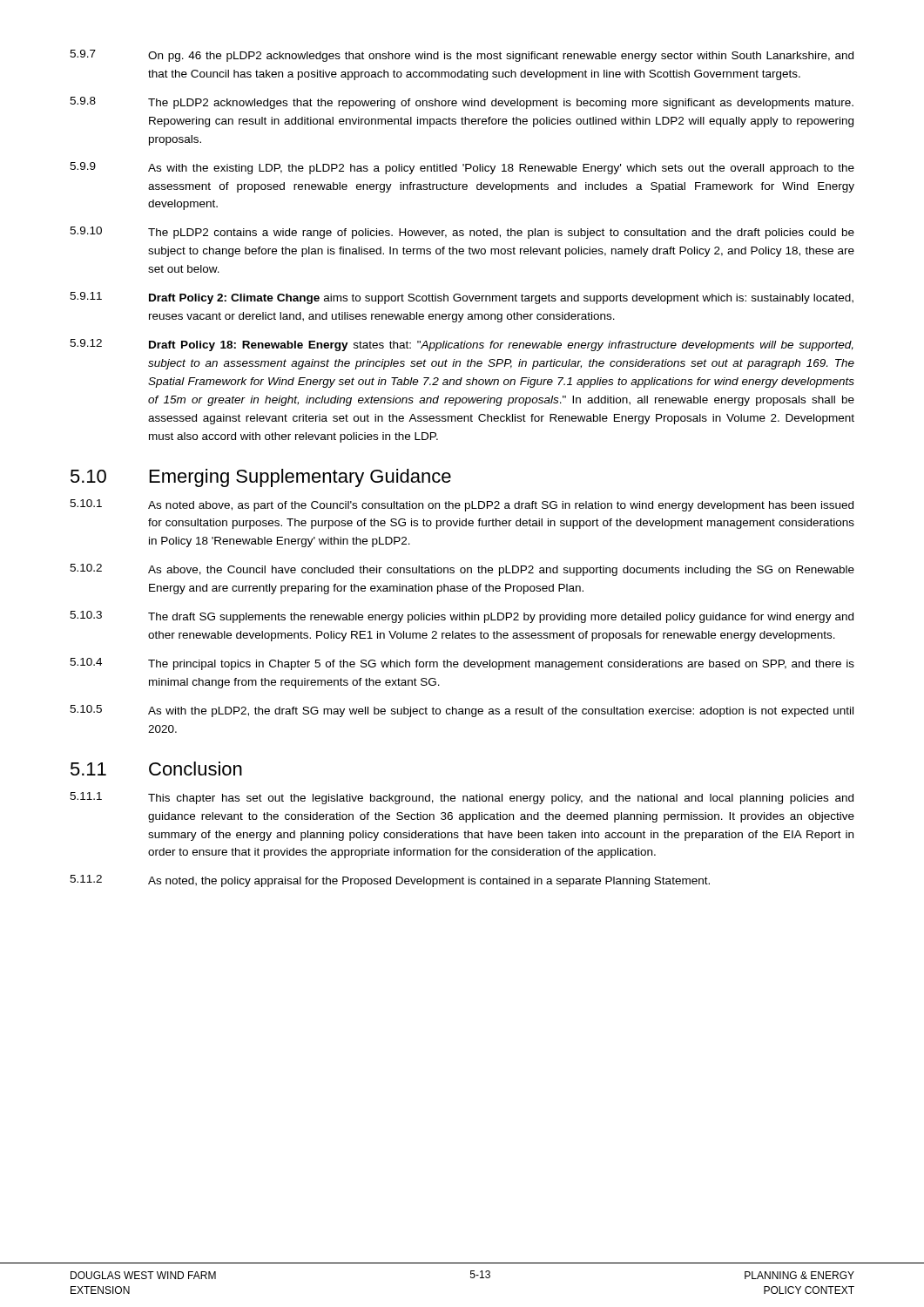Select the text starting "5.10.2 As above,"
The width and height of the screenshot is (924, 1307).
(x=462, y=580)
